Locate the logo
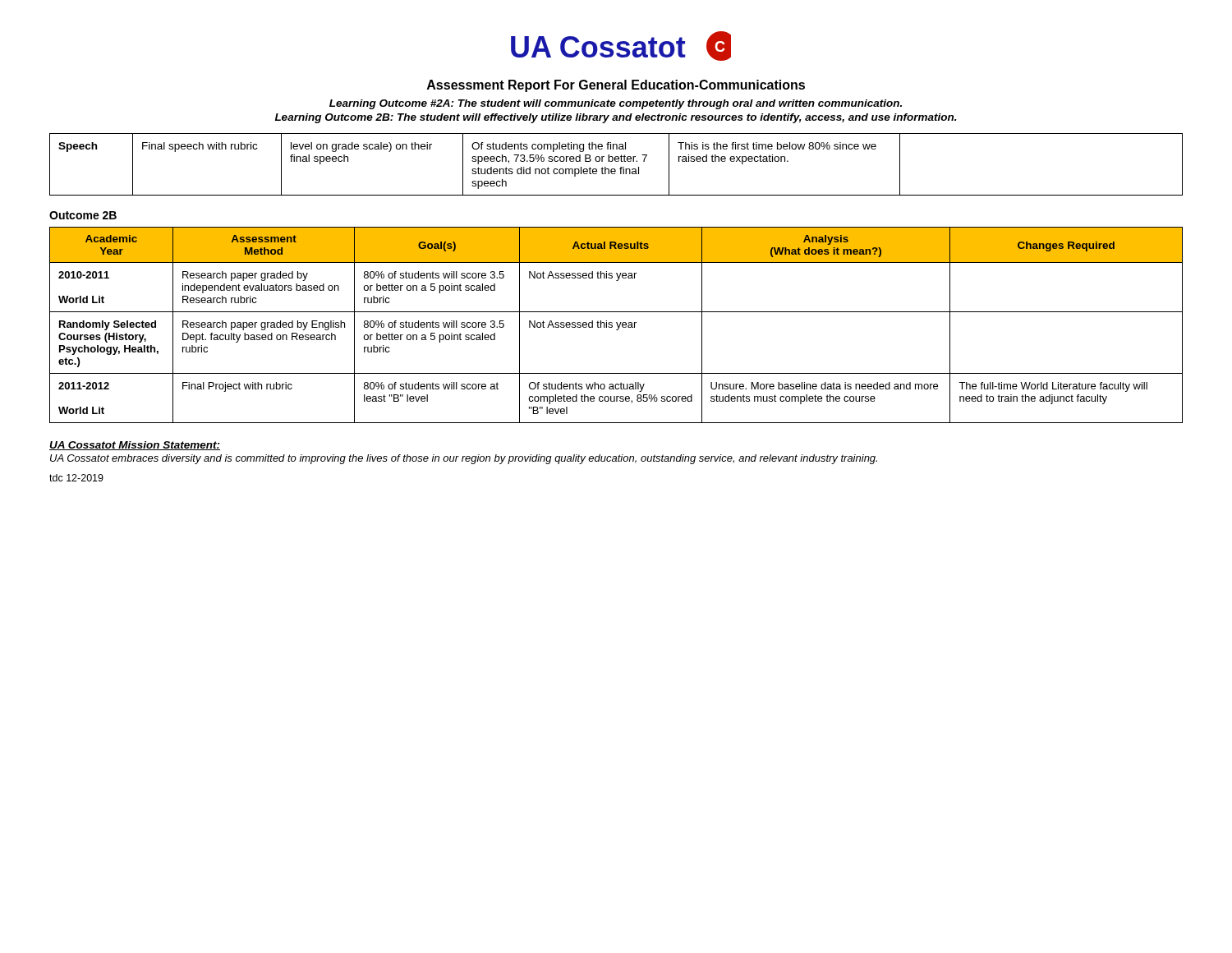 (x=616, y=47)
